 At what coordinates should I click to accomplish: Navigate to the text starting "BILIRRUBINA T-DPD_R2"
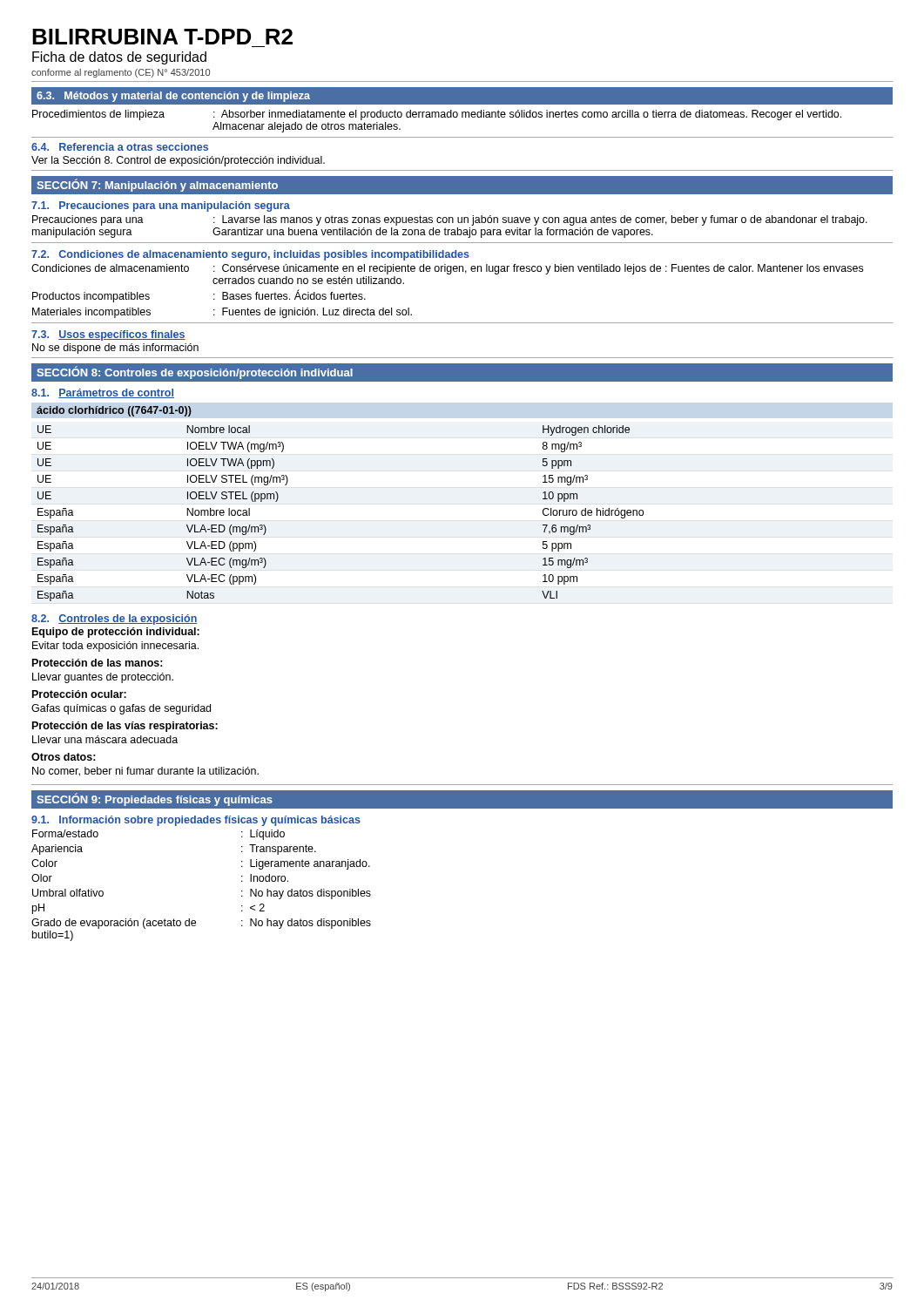click(x=162, y=37)
